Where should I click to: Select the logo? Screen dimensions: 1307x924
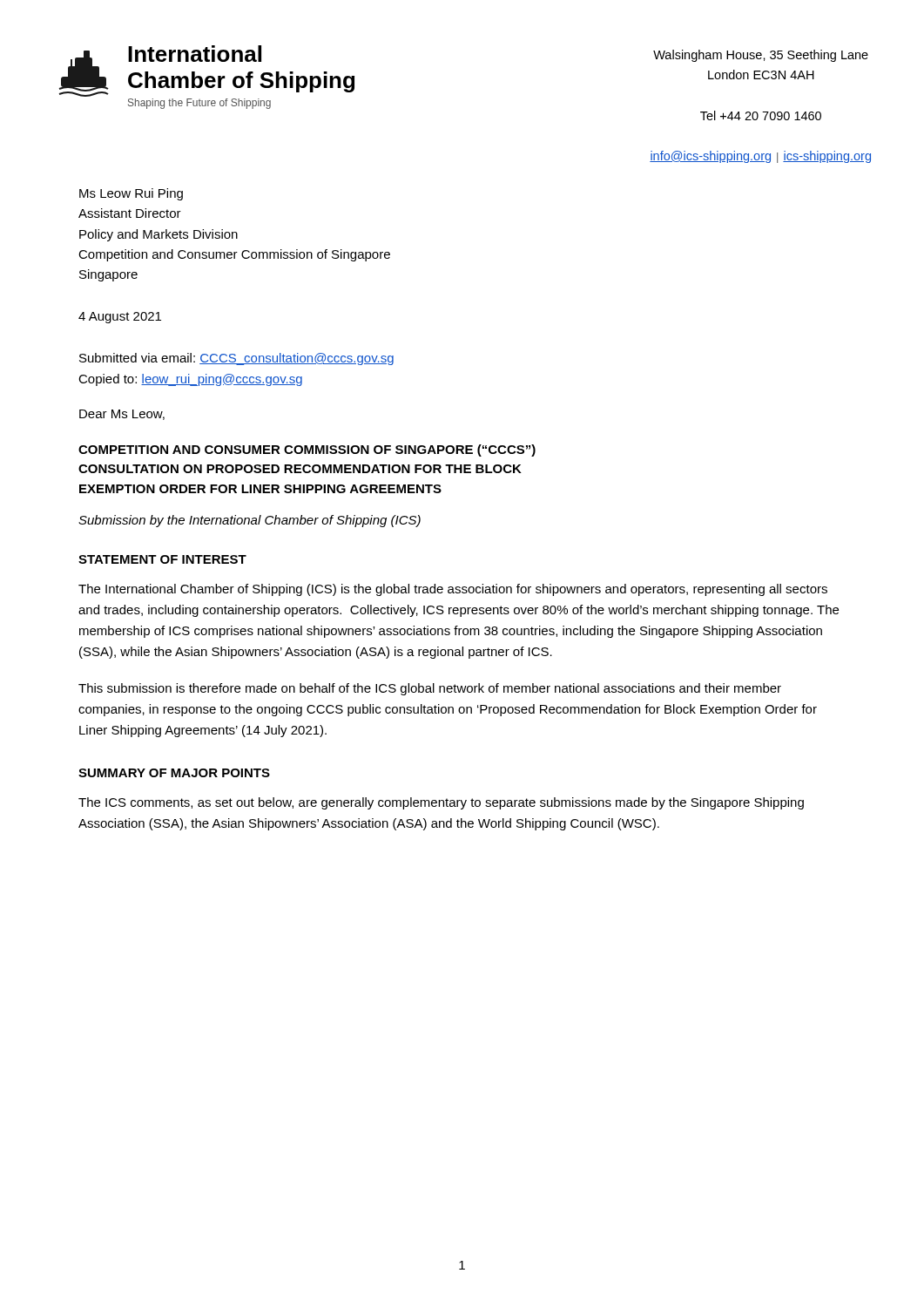(x=204, y=75)
